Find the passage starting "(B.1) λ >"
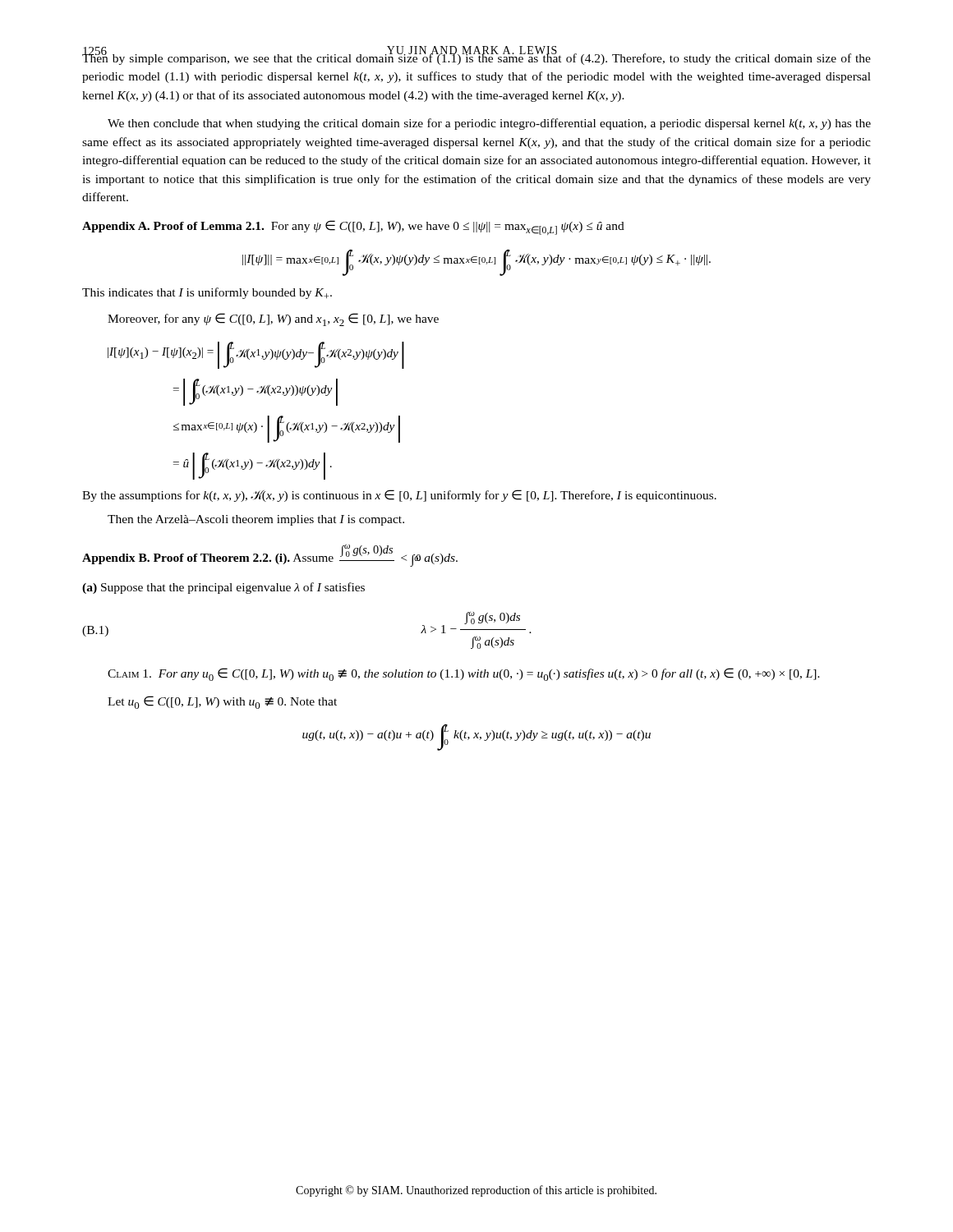 pyautogui.click(x=476, y=630)
